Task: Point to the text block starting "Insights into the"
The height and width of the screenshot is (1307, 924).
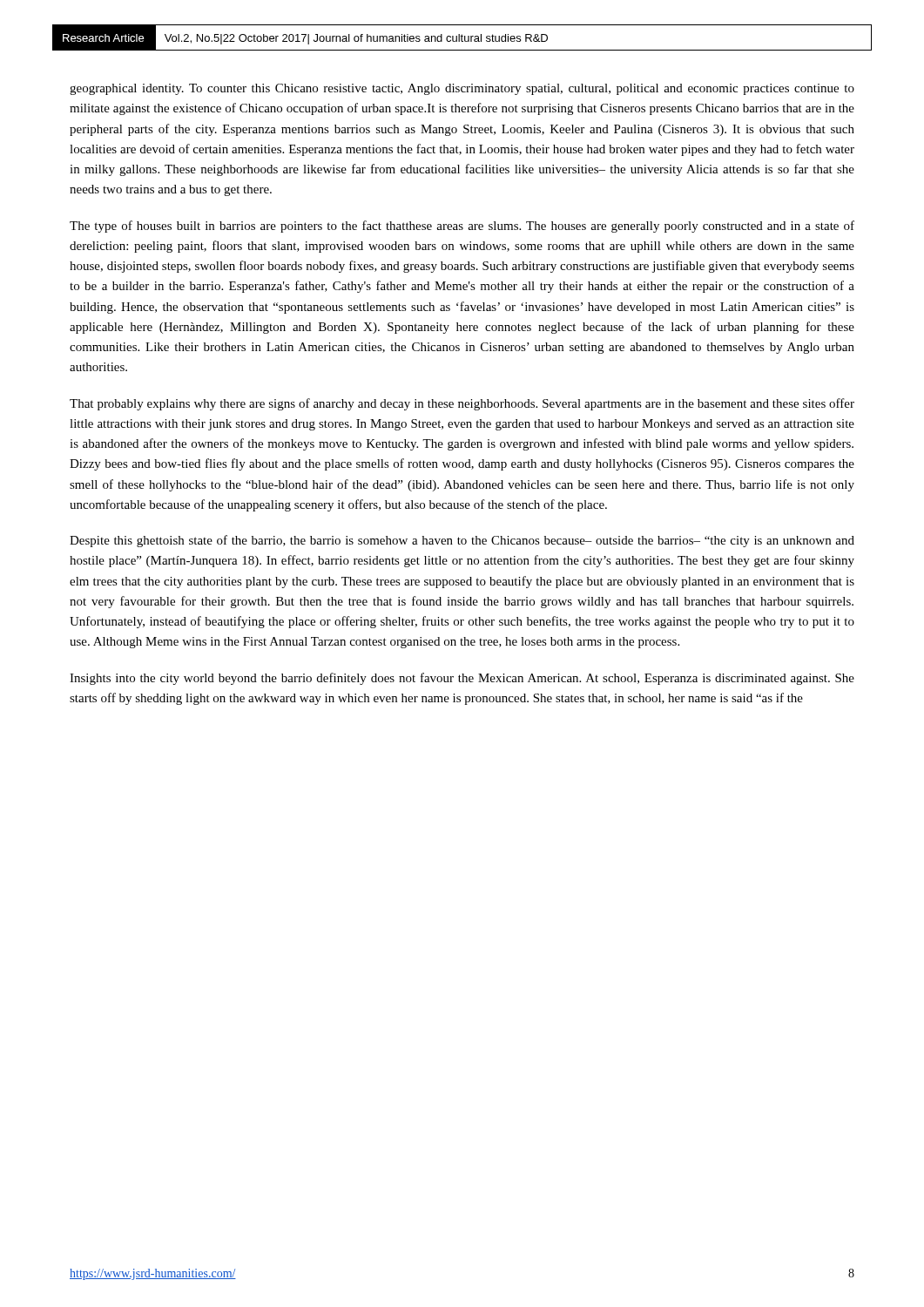Action: coord(462,688)
